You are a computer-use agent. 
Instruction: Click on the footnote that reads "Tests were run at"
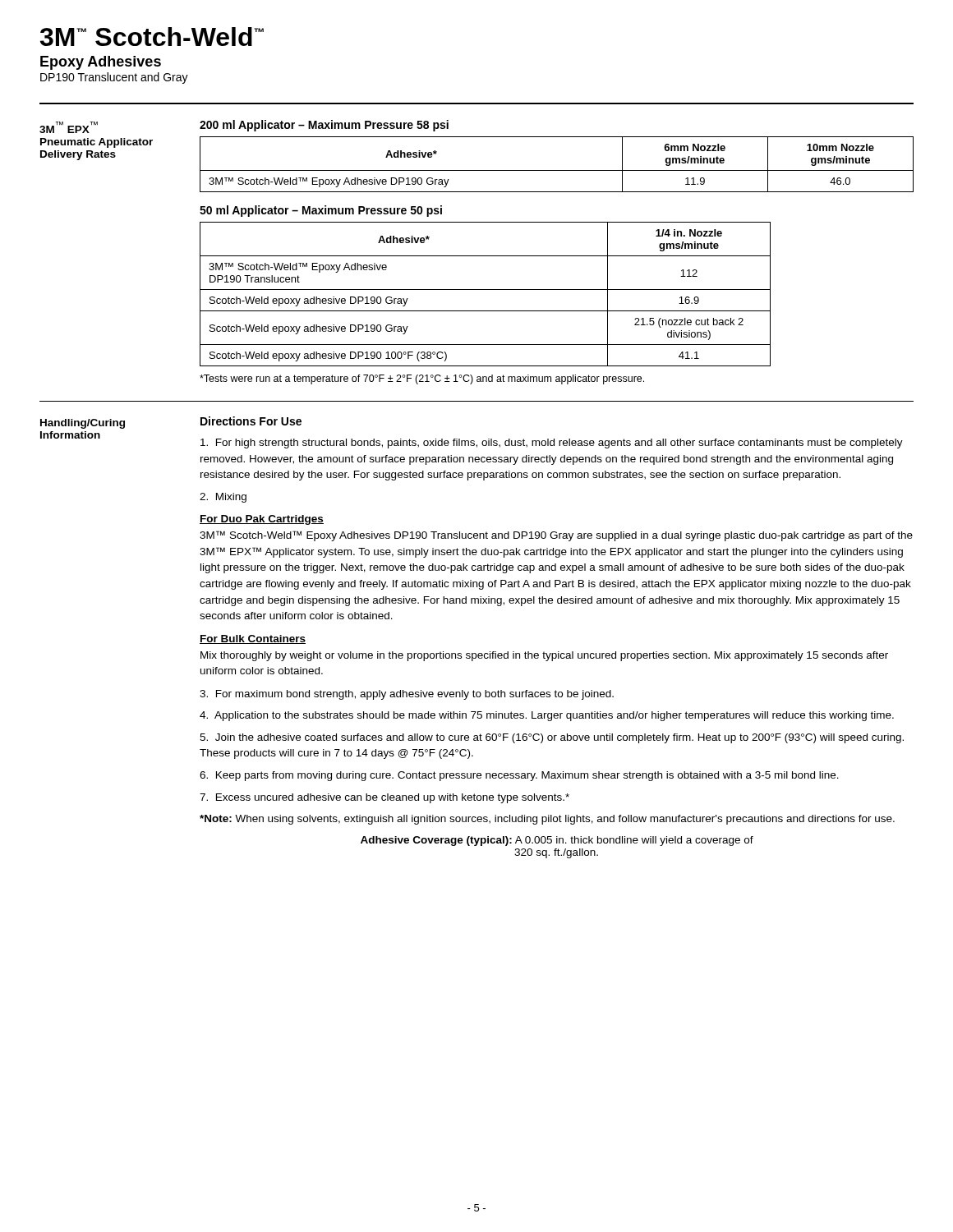(x=422, y=379)
